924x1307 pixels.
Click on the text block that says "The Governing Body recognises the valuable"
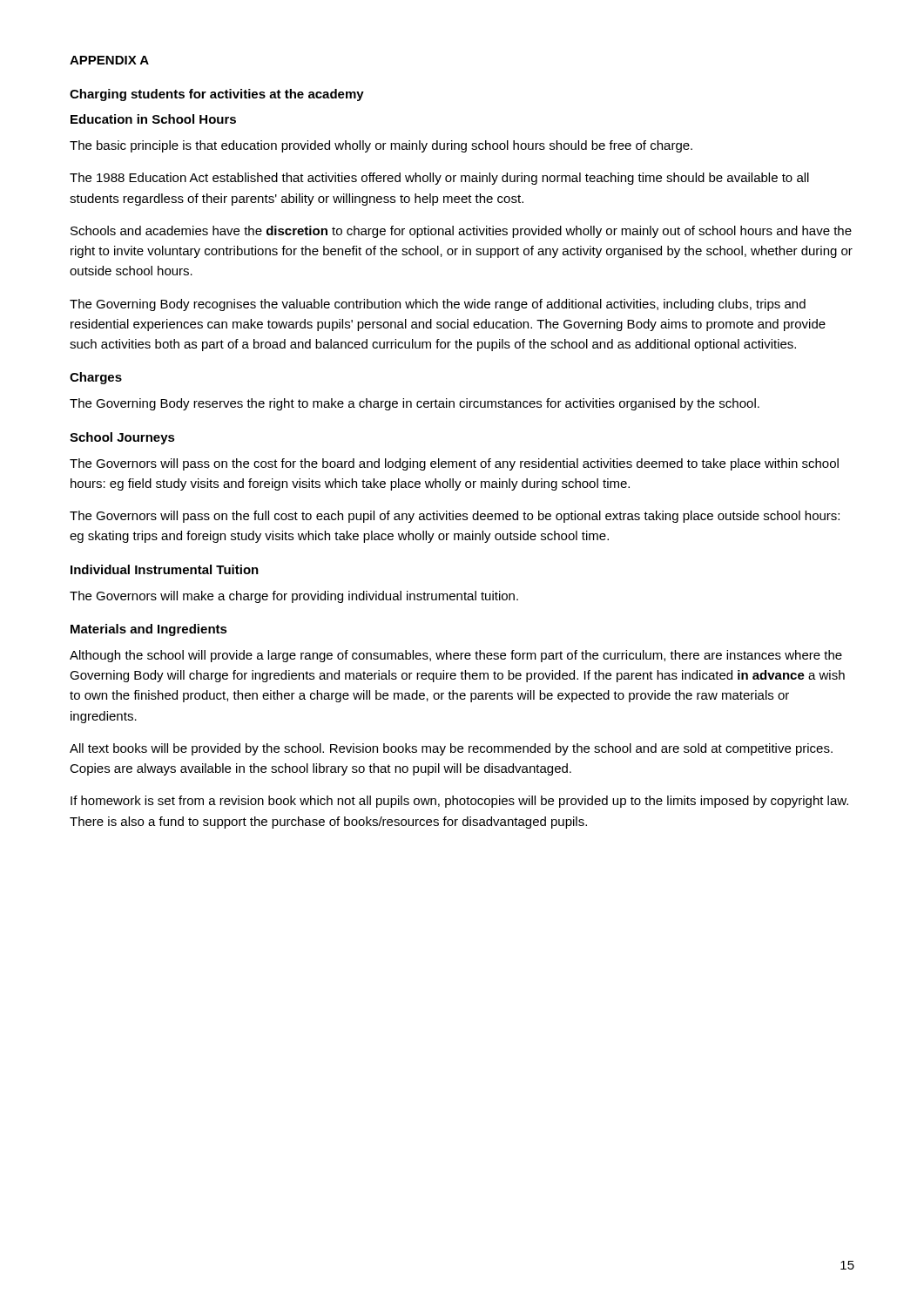(448, 323)
